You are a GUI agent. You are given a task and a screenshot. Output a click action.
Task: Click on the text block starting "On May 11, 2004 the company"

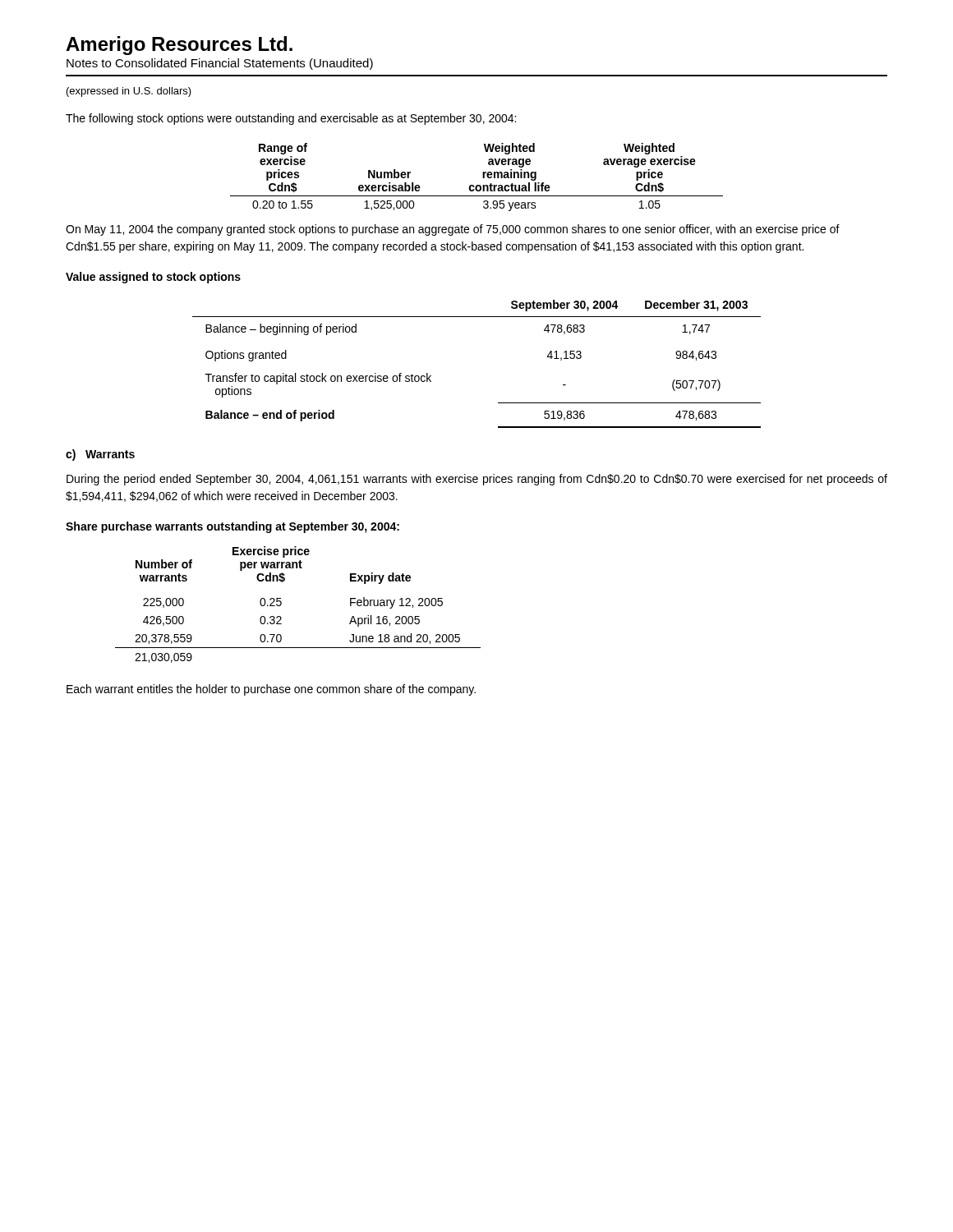[452, 238]
